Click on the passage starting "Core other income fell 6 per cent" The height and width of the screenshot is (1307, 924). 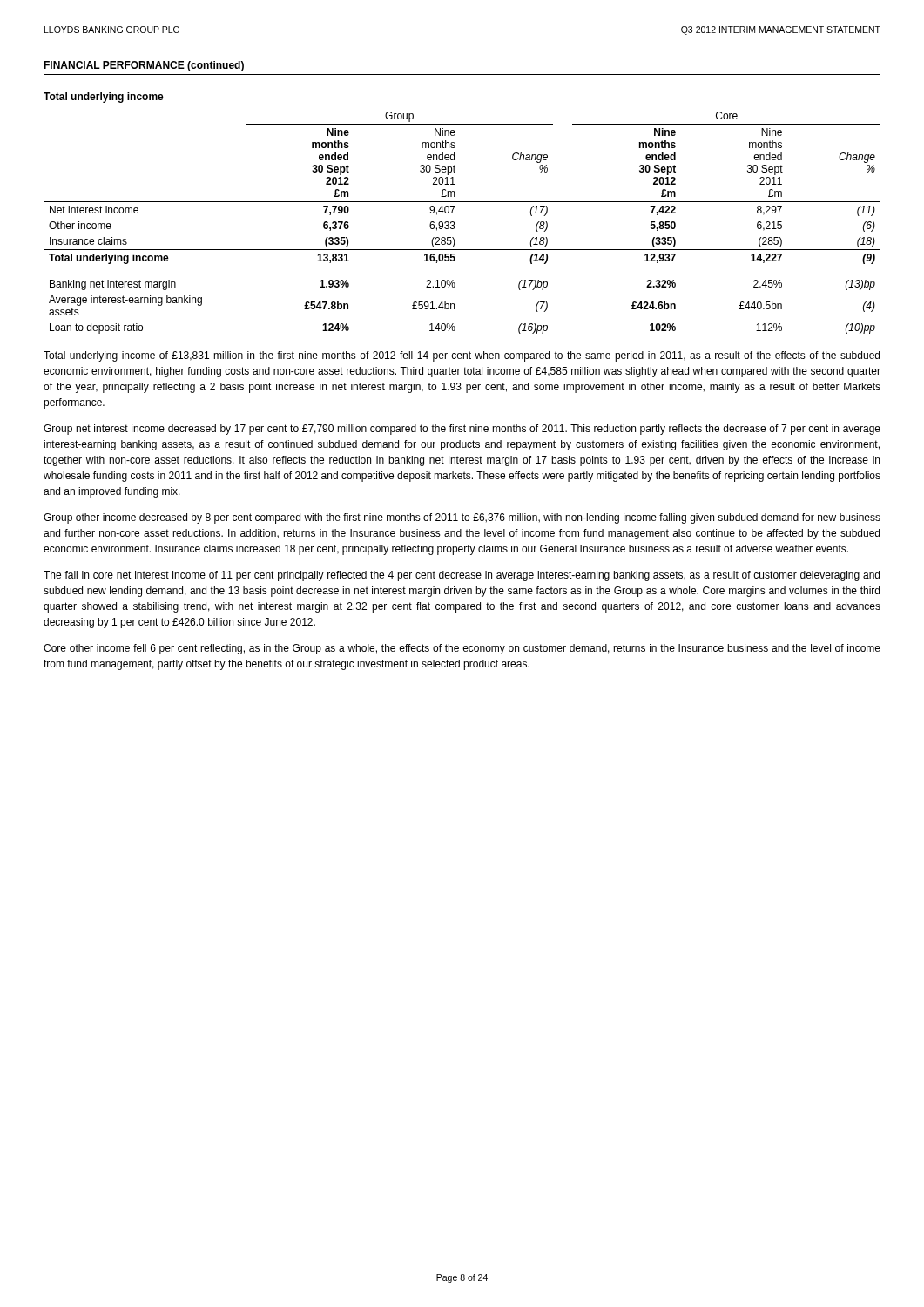(462, 656)
